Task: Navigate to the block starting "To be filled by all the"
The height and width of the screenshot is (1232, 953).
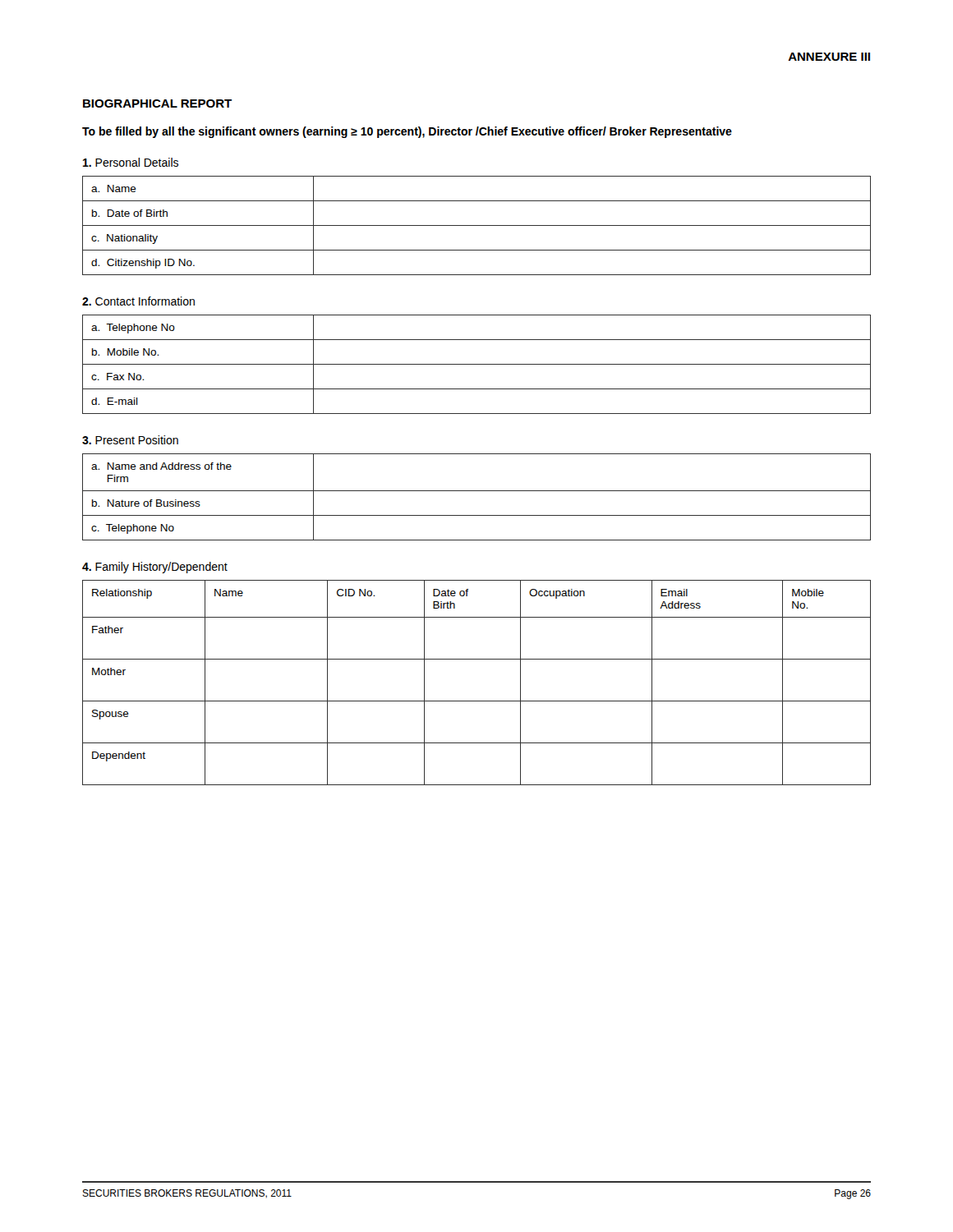Action: (407, 131)
